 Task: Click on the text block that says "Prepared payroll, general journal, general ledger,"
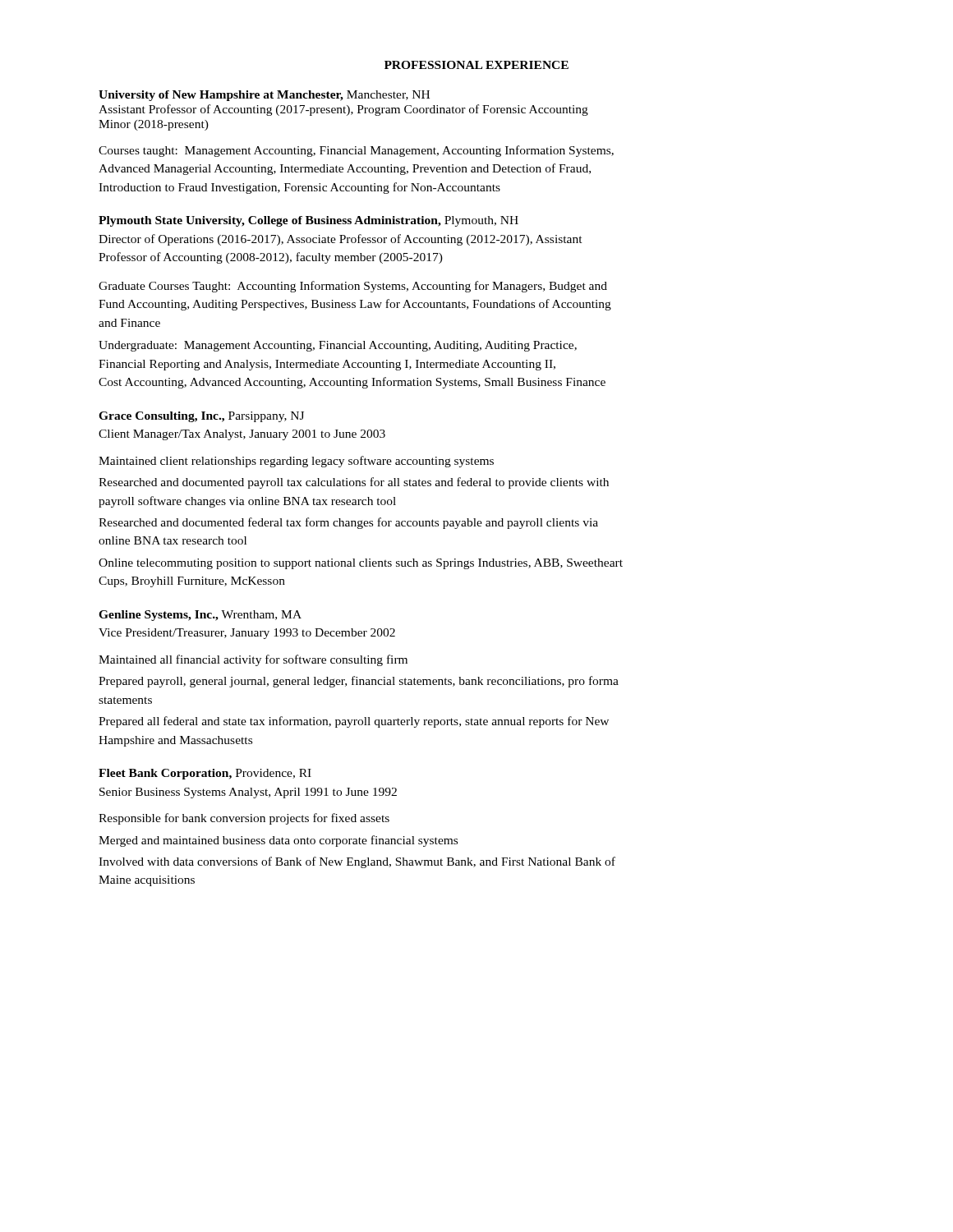[359, 690]
